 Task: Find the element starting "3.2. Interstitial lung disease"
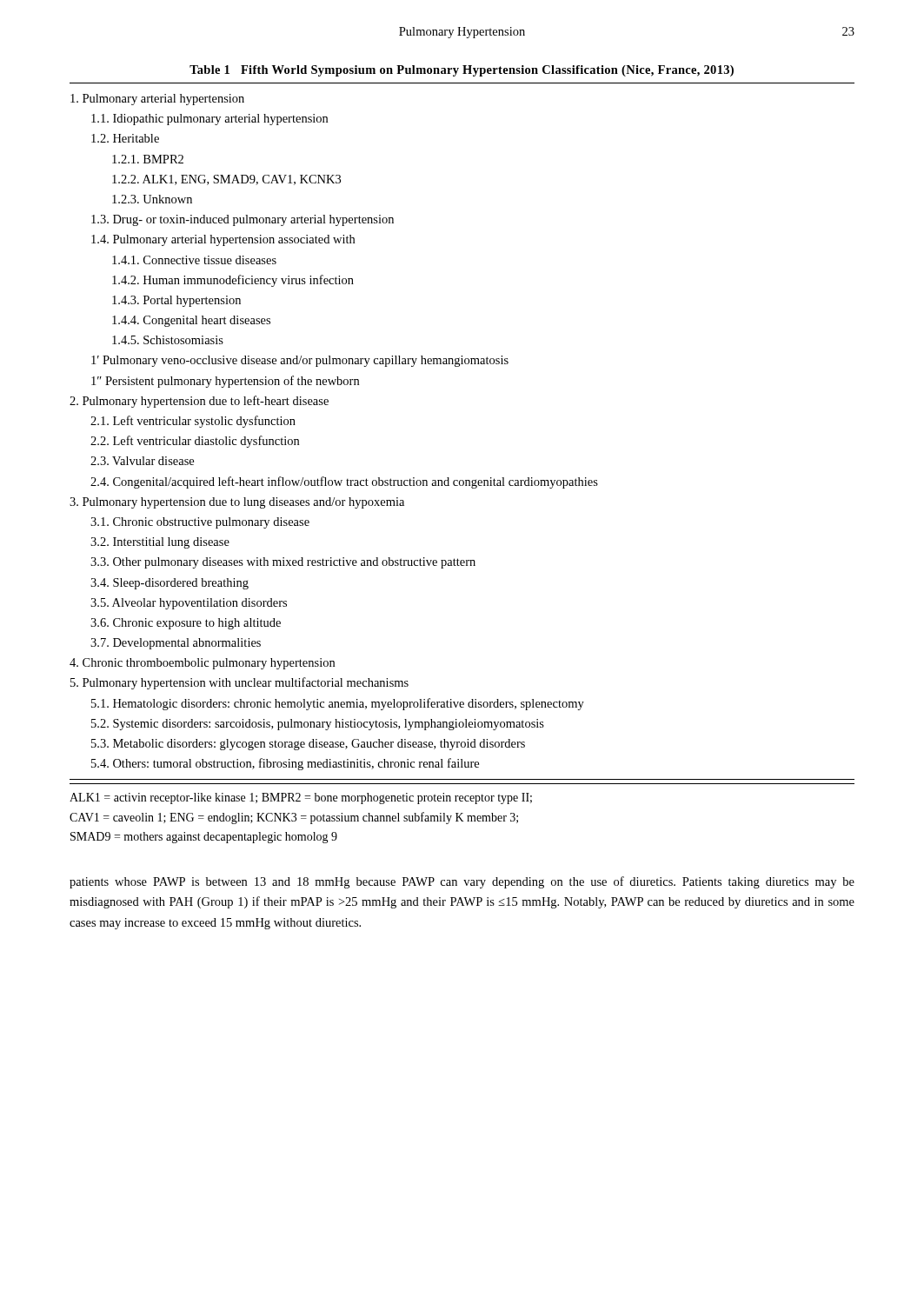tap(160, 542)
